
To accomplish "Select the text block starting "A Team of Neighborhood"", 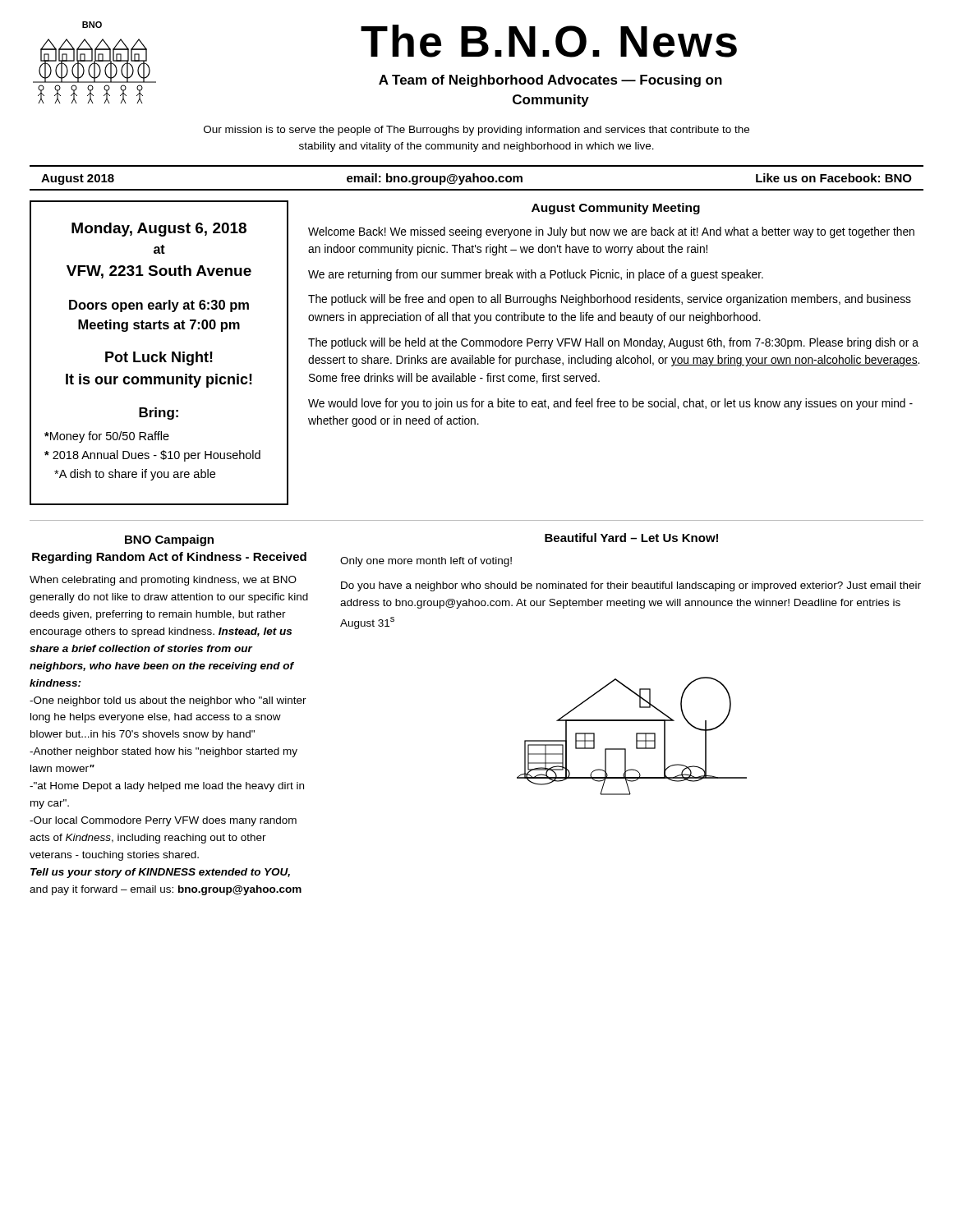I will pos(550,90).
